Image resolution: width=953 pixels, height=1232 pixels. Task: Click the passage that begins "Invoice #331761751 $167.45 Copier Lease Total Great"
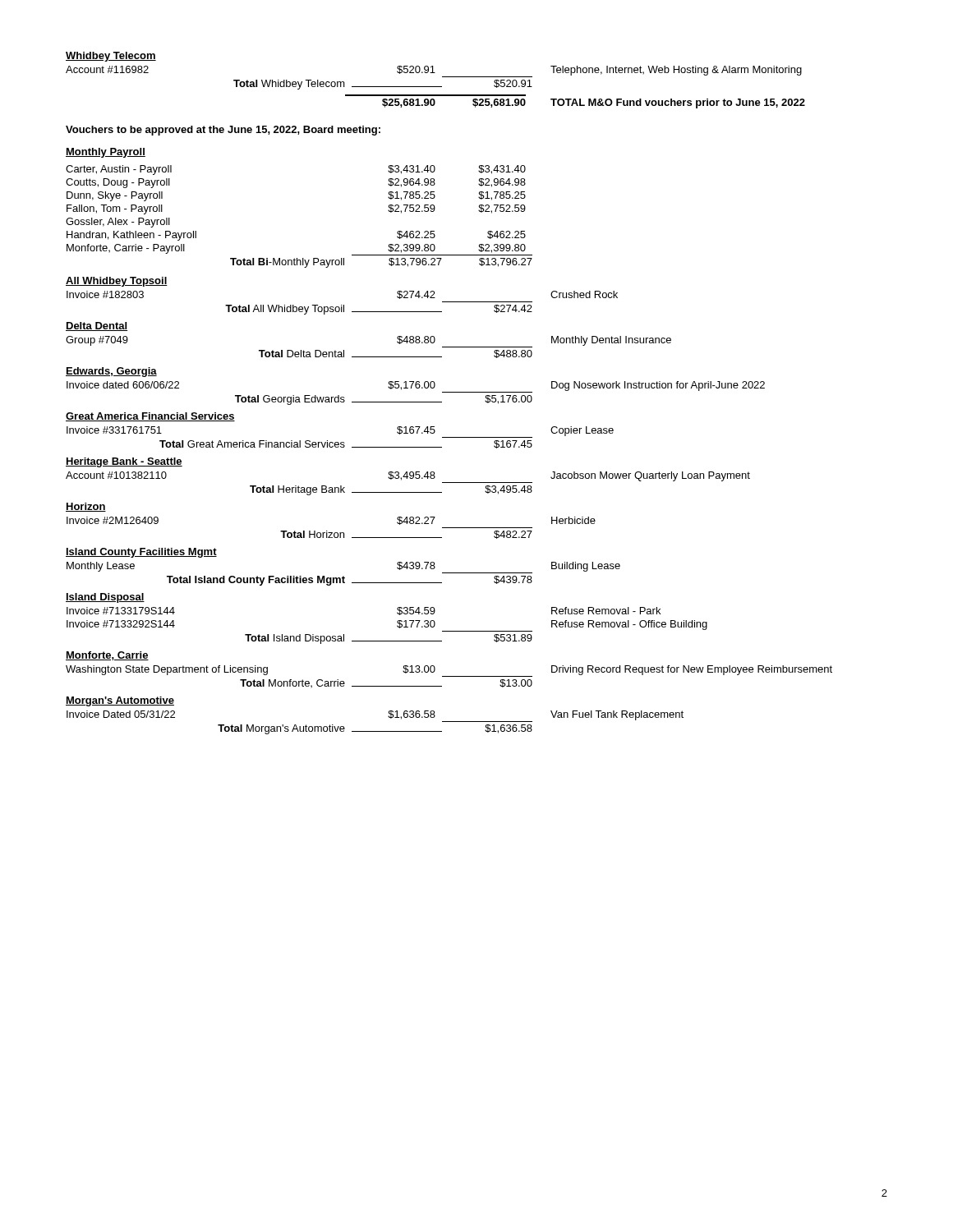click(x=476, y=437)
